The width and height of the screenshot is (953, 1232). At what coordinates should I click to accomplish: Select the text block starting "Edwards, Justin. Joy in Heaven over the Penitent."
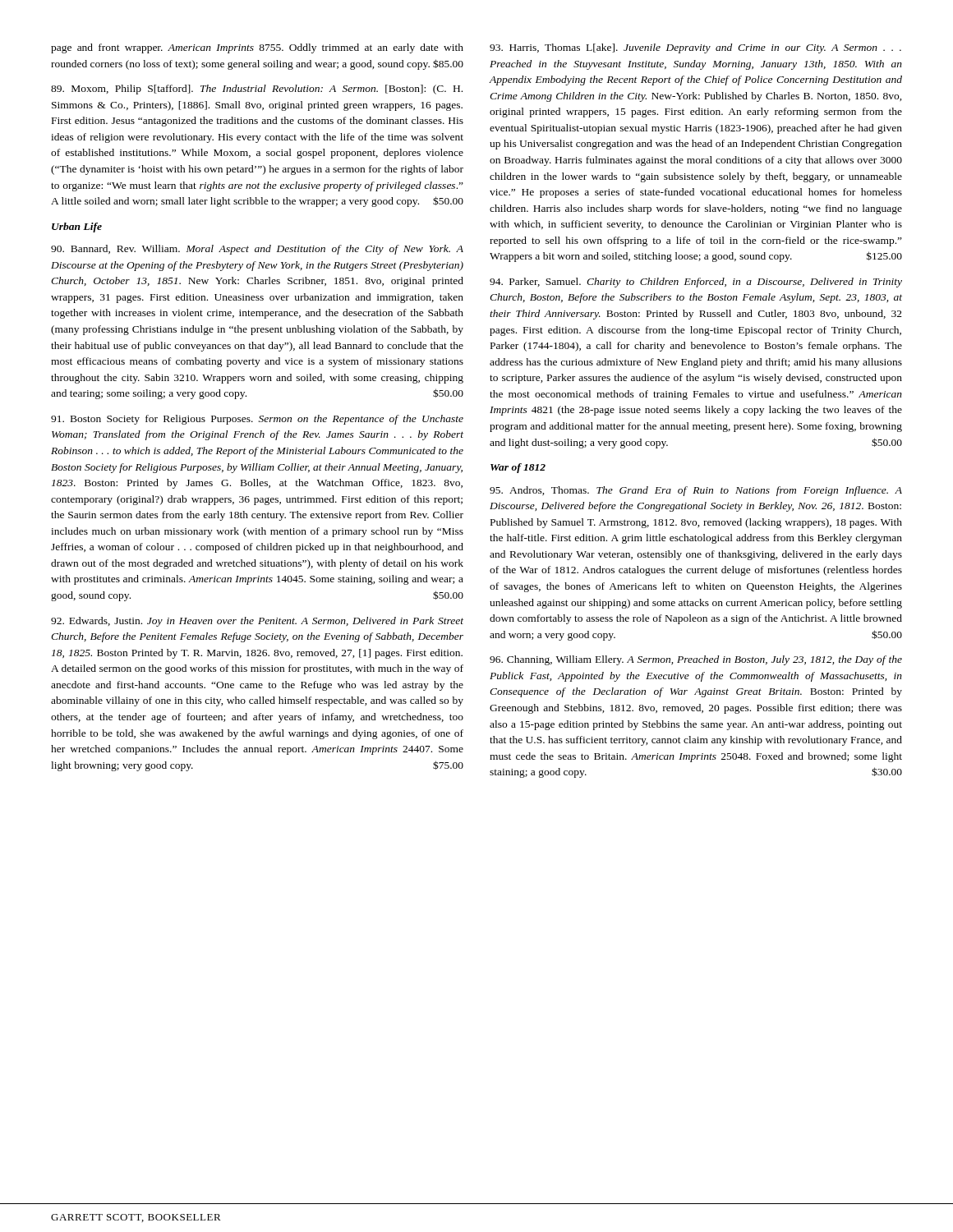tap(257, 693)
